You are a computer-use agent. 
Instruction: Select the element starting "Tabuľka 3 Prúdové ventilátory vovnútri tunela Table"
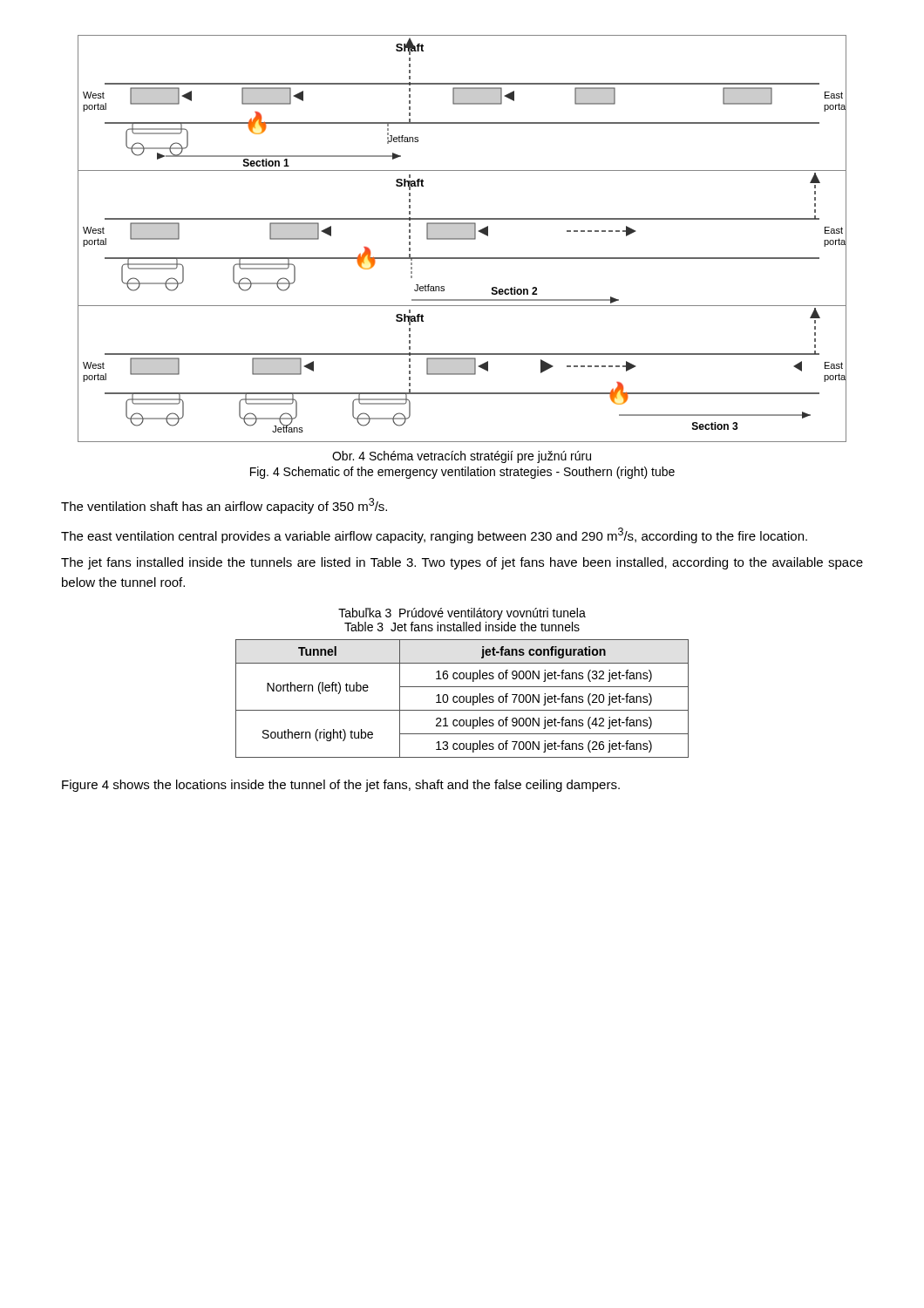click(462, 620)
